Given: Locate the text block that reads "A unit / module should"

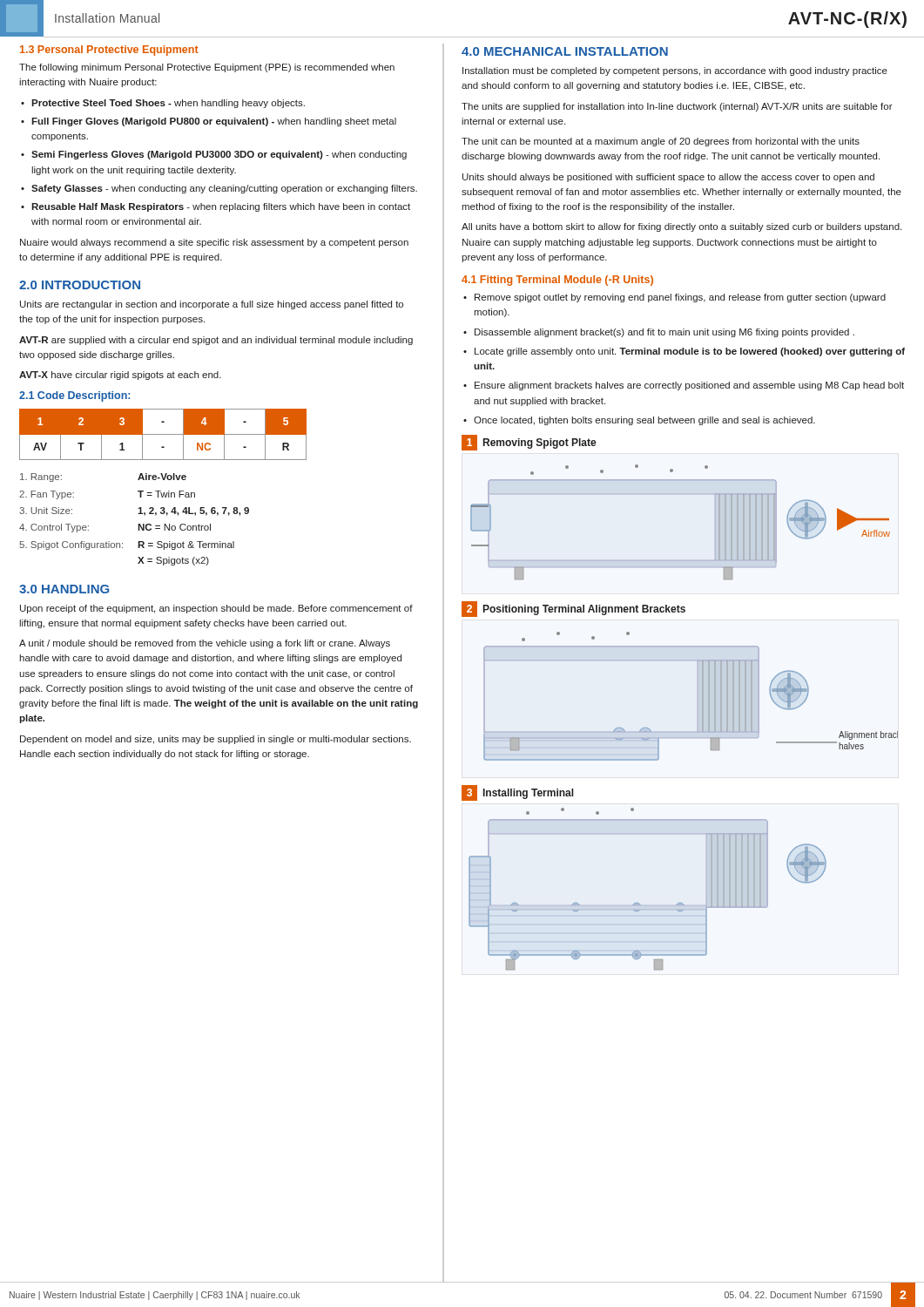Looking at the screenshot, I should 219,681.
